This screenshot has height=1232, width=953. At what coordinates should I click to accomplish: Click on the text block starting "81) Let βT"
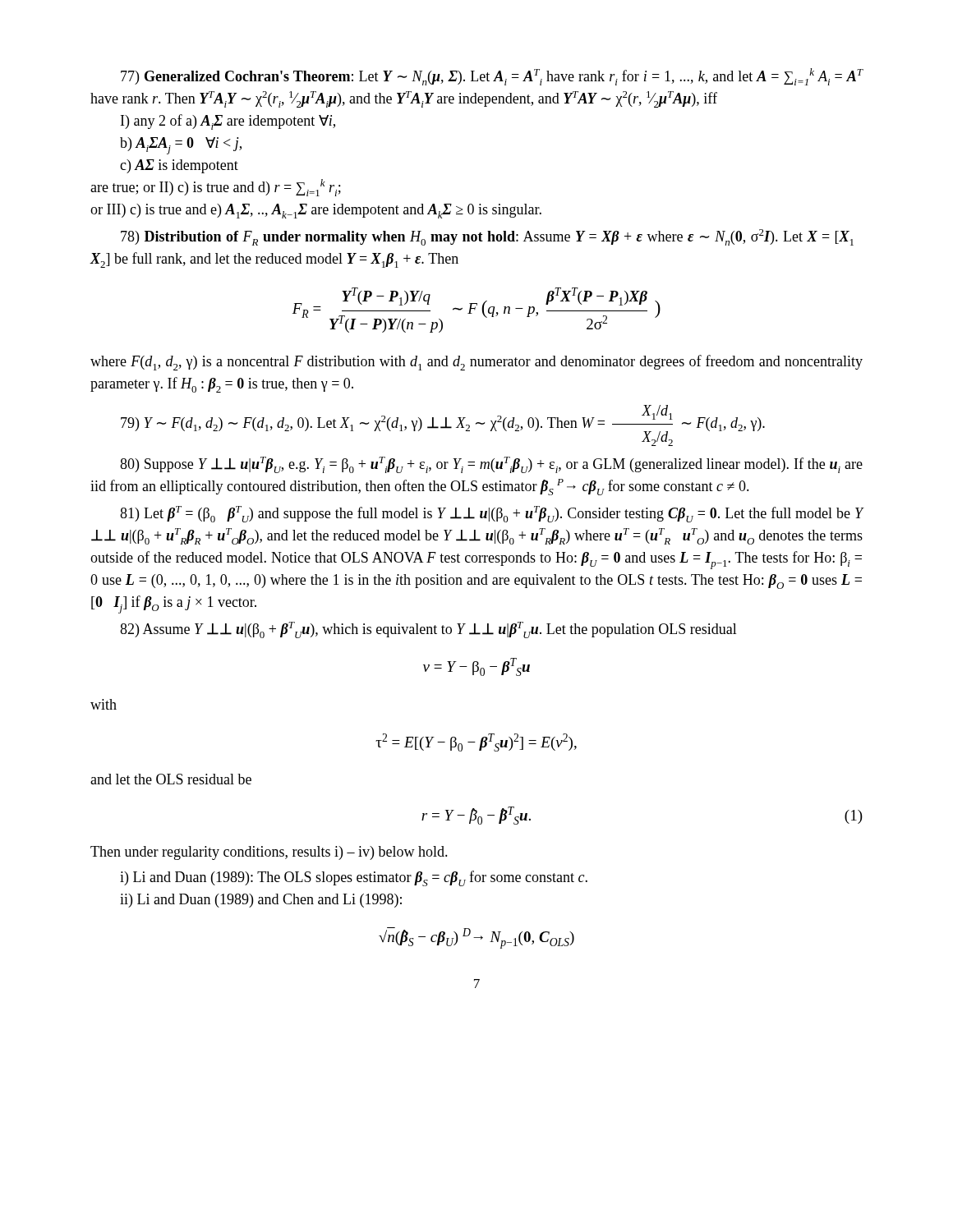pos(476,558)
